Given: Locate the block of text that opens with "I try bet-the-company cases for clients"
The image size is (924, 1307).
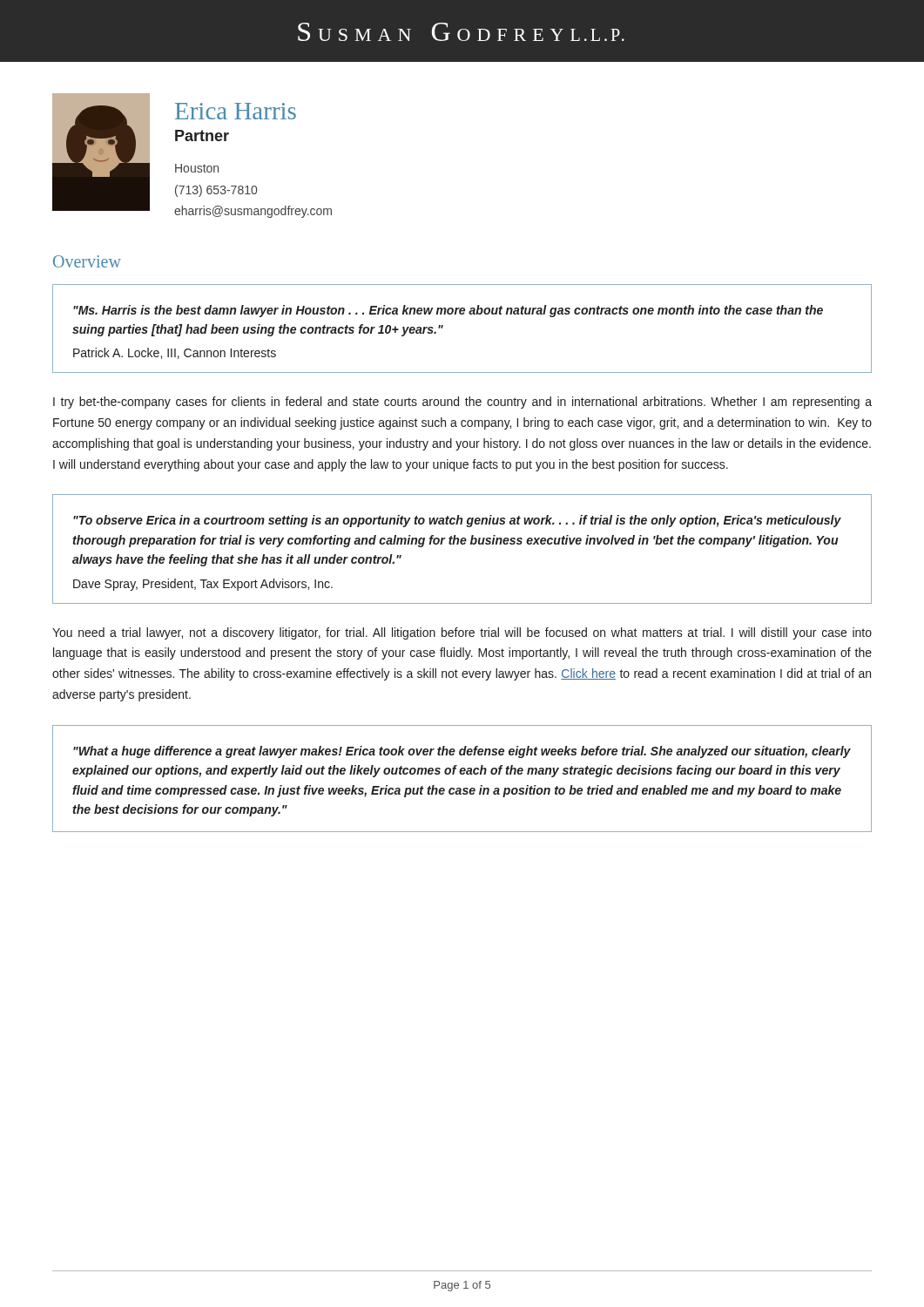Looking at the screenshot, I should [x=462, y=433].
